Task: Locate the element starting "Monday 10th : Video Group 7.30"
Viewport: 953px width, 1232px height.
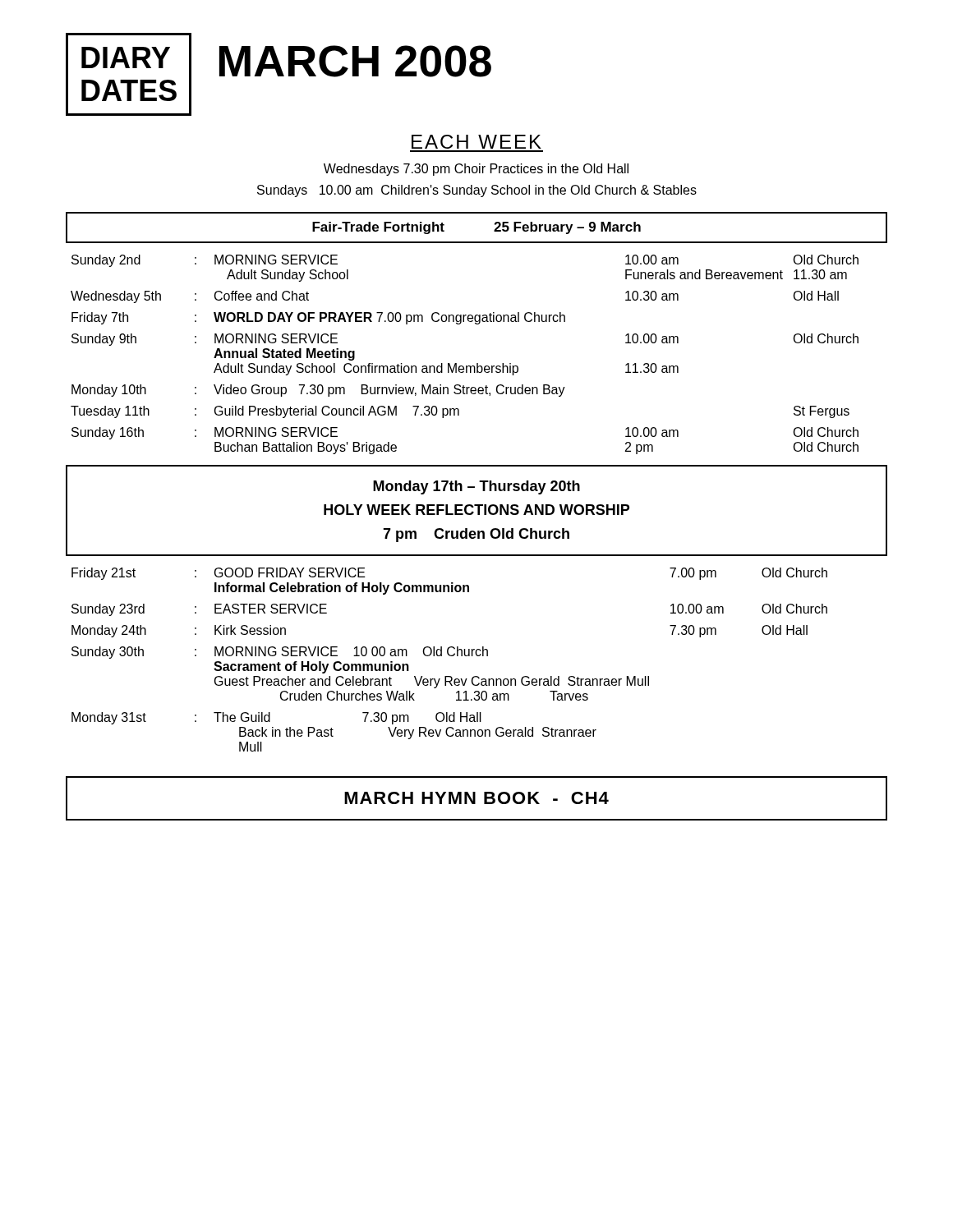Action: click(476, 390)
